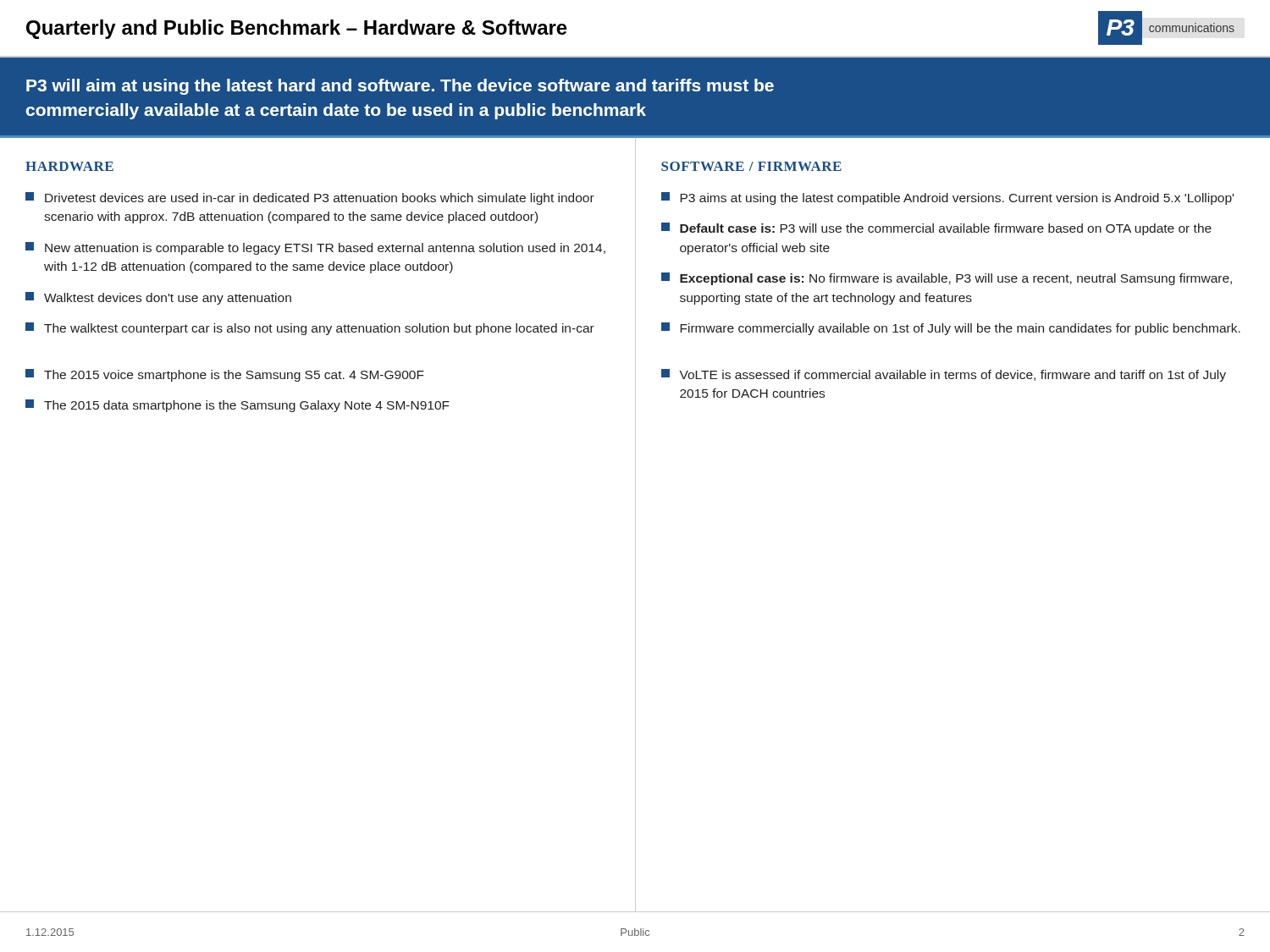Click the passage that begins "New attenuation is comparable to legacy"
1270x952 pixels.
(317, 258)
